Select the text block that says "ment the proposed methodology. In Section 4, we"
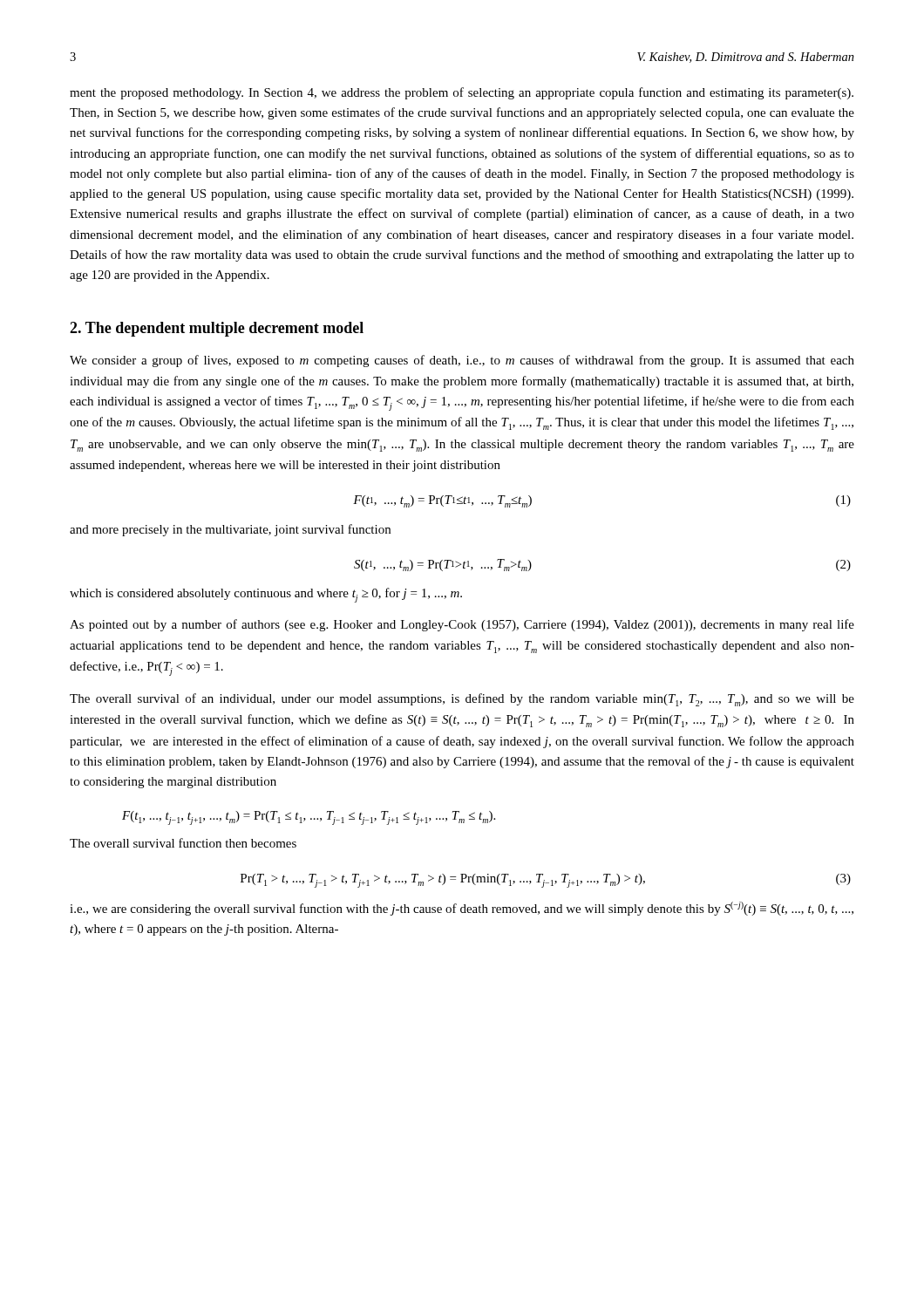 point(462,183)
